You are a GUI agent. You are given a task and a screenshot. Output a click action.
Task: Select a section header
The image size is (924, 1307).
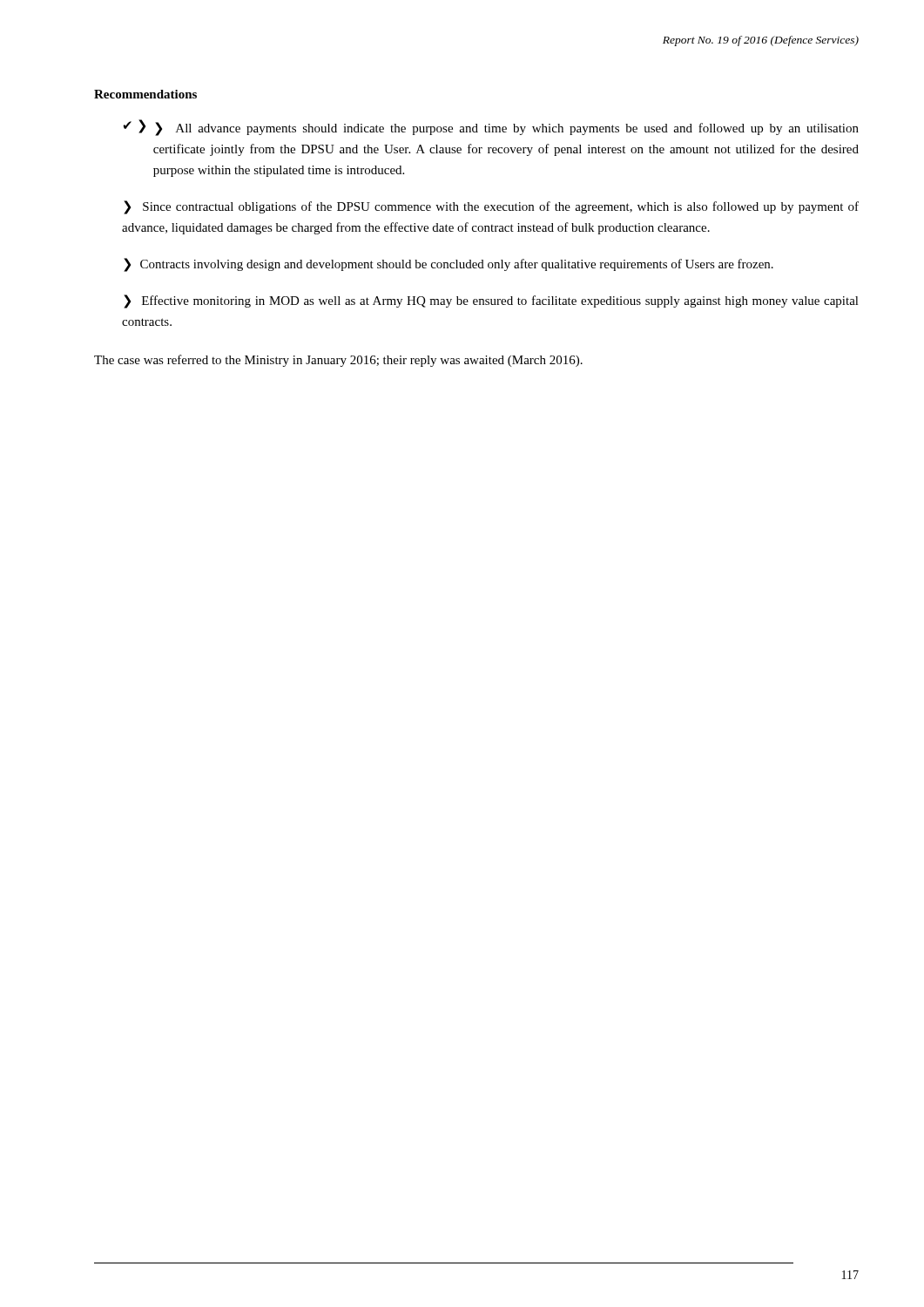tap(146, 94)
